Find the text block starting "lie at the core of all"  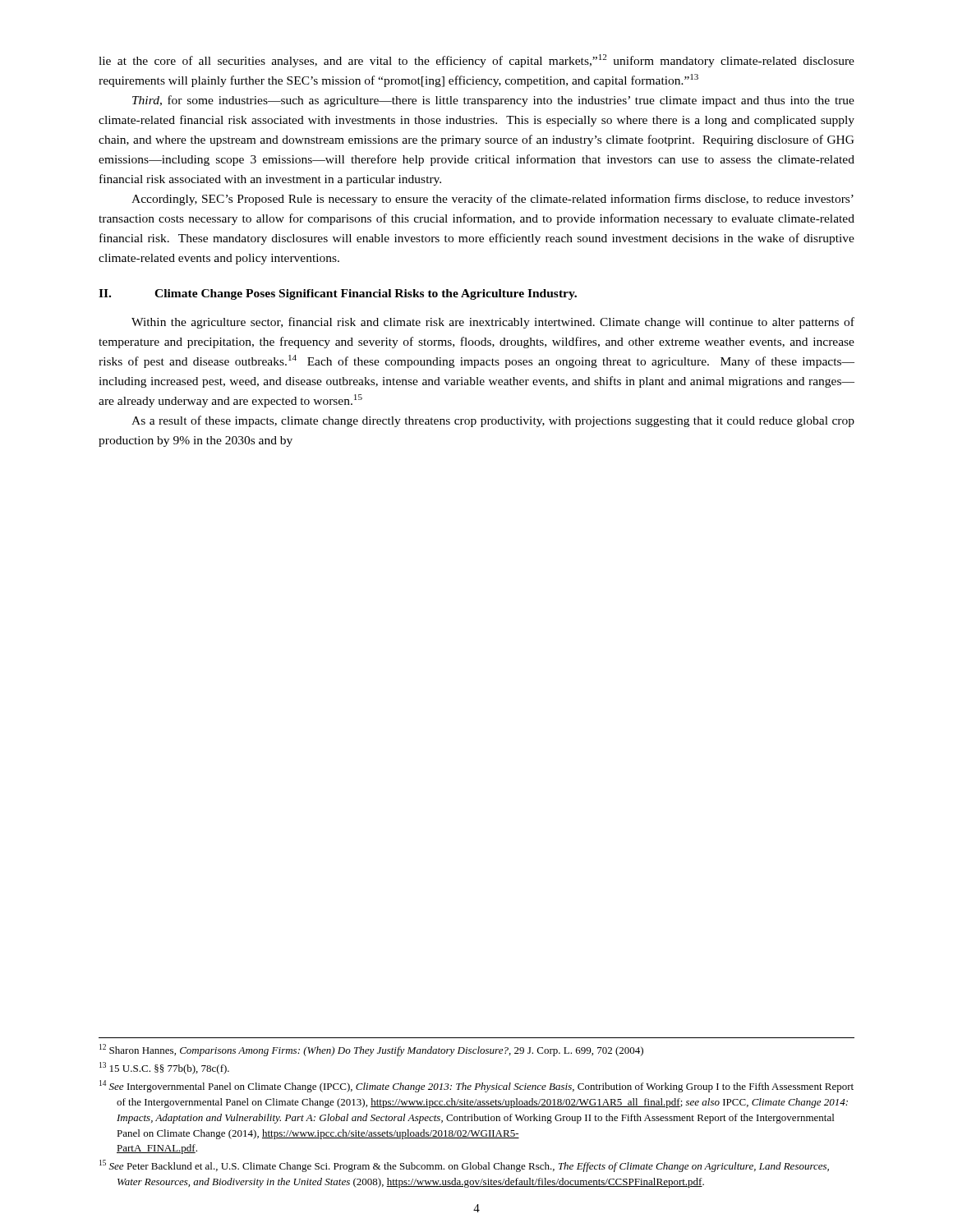coord(476,71)
